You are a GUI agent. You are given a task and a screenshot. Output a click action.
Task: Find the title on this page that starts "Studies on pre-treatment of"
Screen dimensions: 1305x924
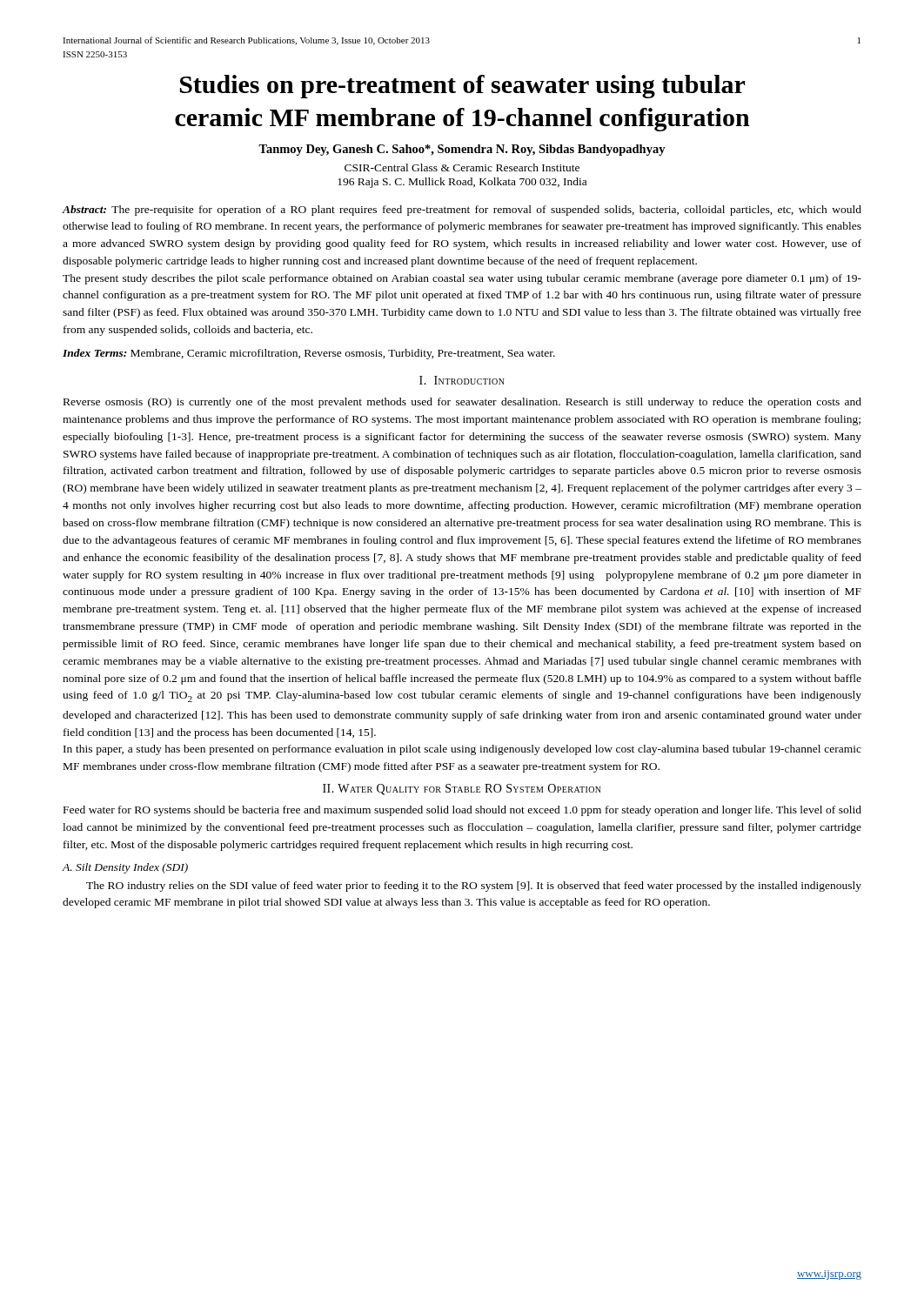pyautogui.click(x=462, y=101)
